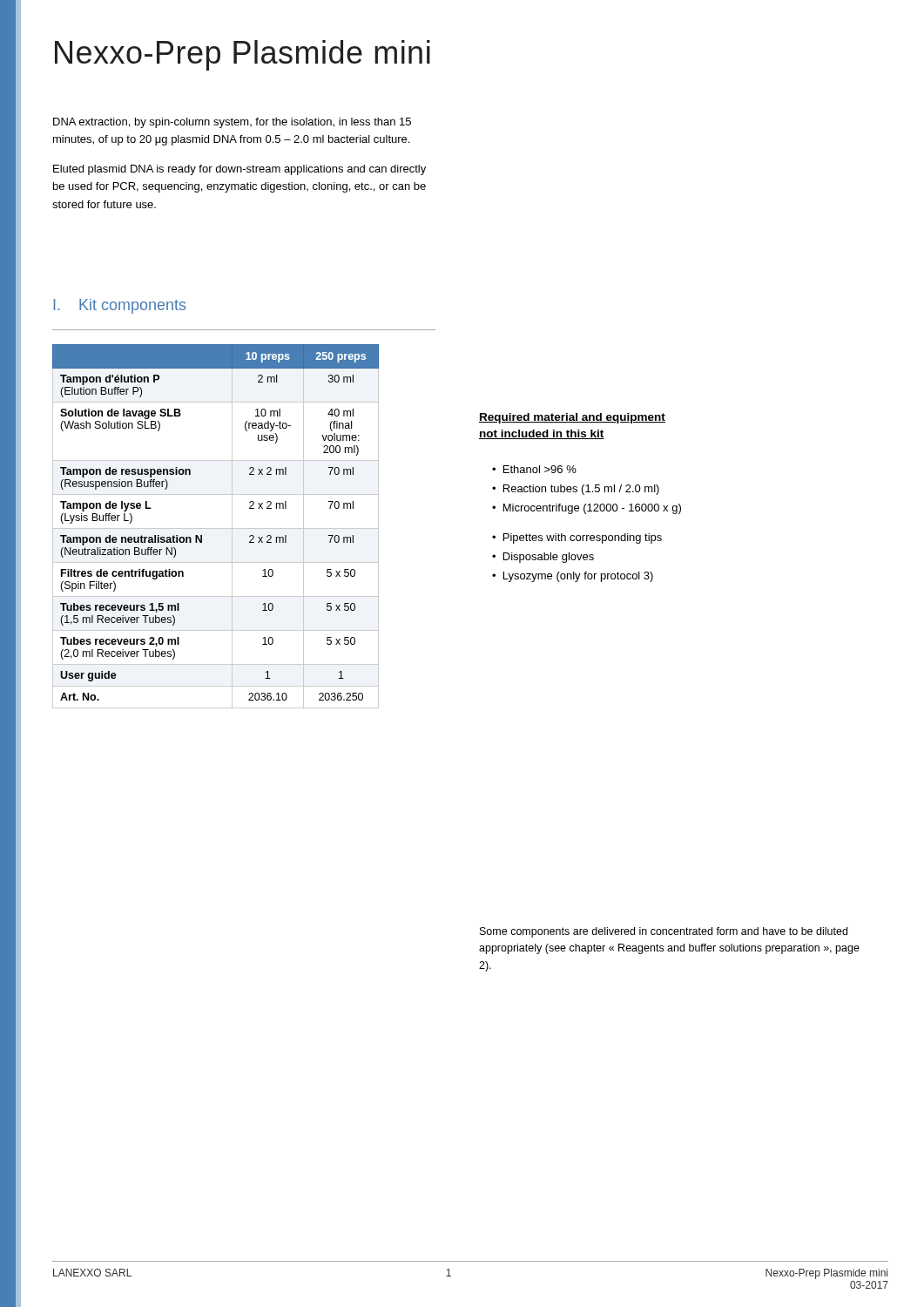This screenshot has height=1307, width=924.
Task: Find the text block with the text "Required material and equipmentnot"
Action: [675, 426]
